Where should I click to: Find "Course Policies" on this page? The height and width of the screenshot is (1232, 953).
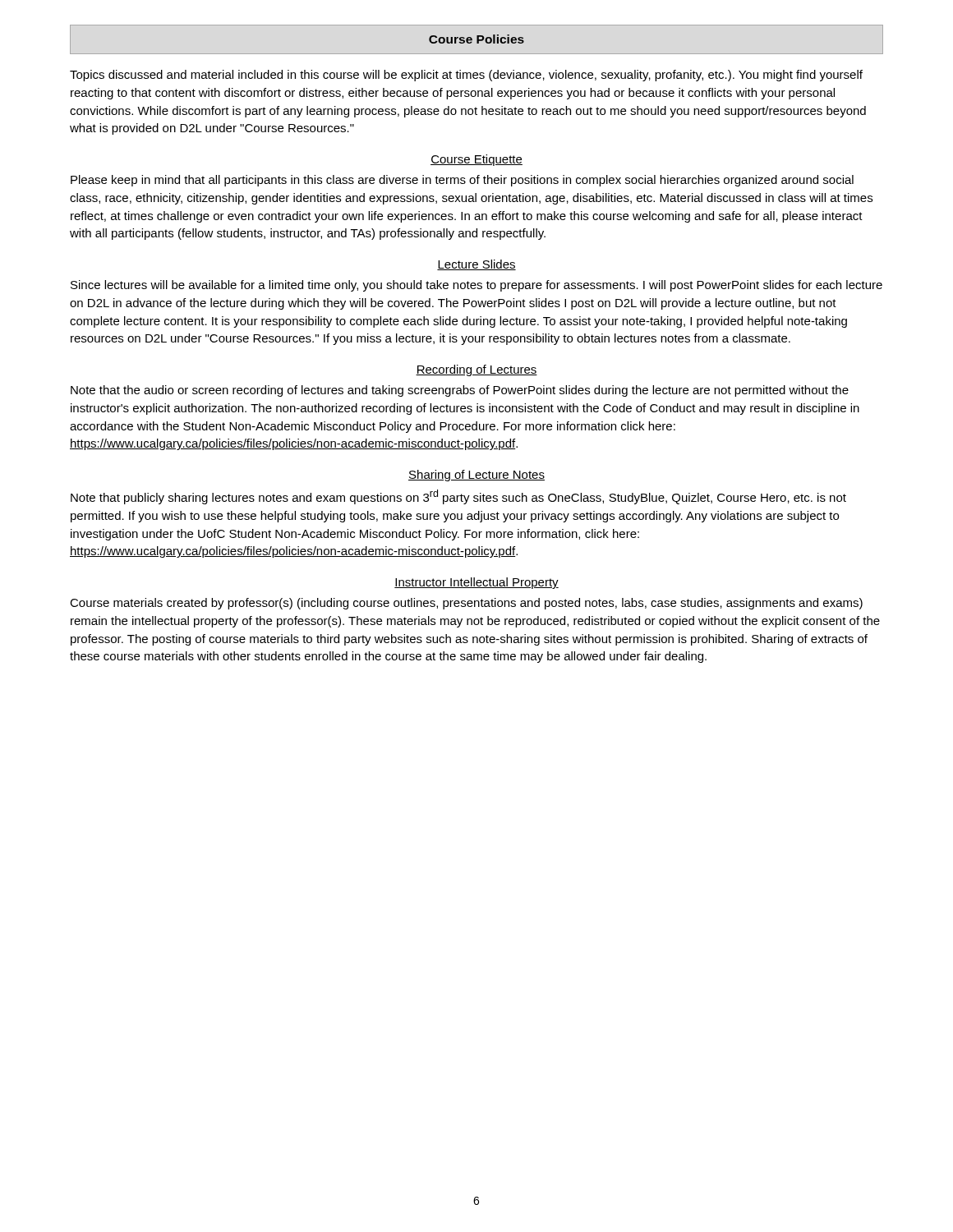(x=476, y=39)
